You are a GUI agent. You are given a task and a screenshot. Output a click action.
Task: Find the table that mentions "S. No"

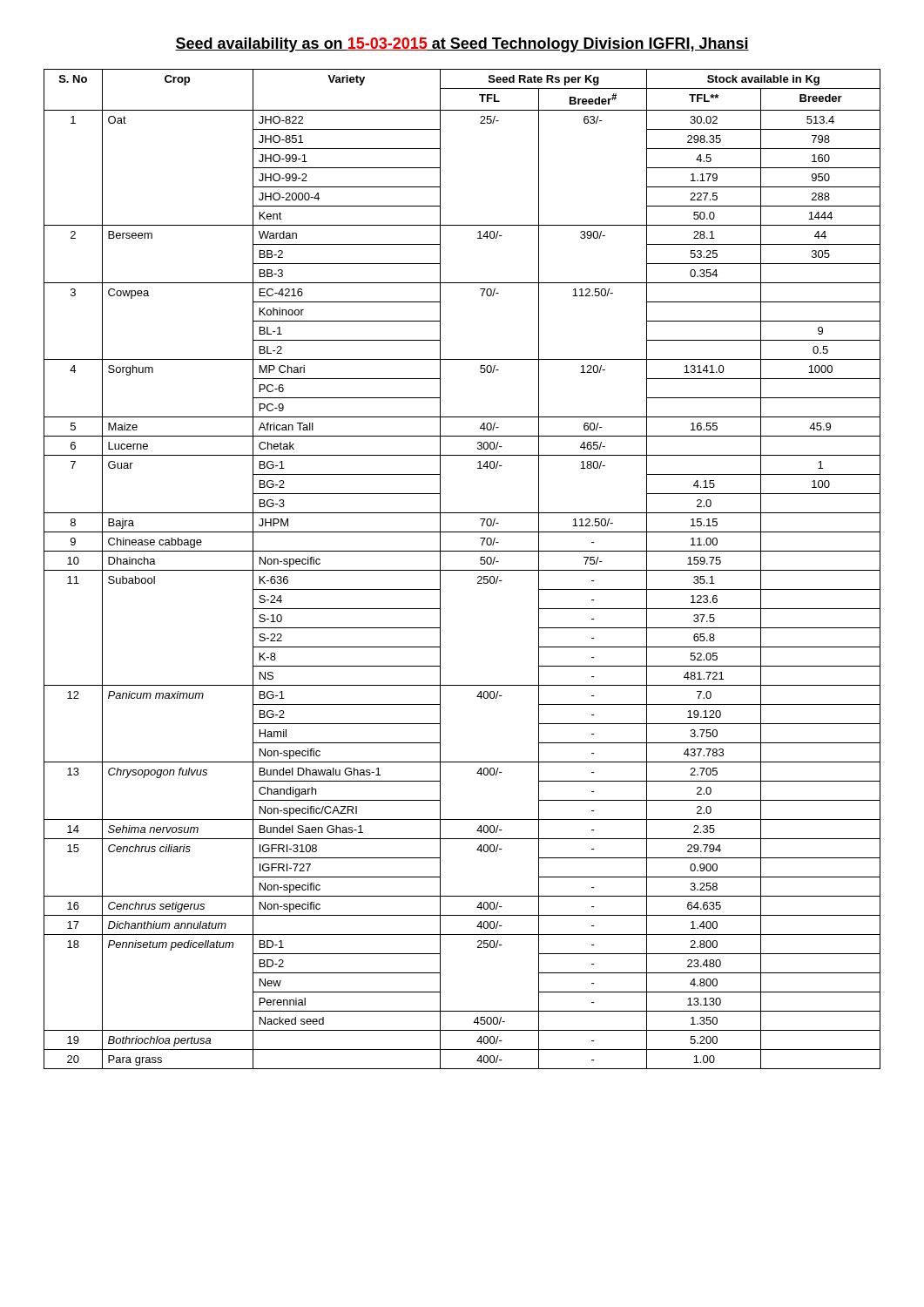(462, 569)
